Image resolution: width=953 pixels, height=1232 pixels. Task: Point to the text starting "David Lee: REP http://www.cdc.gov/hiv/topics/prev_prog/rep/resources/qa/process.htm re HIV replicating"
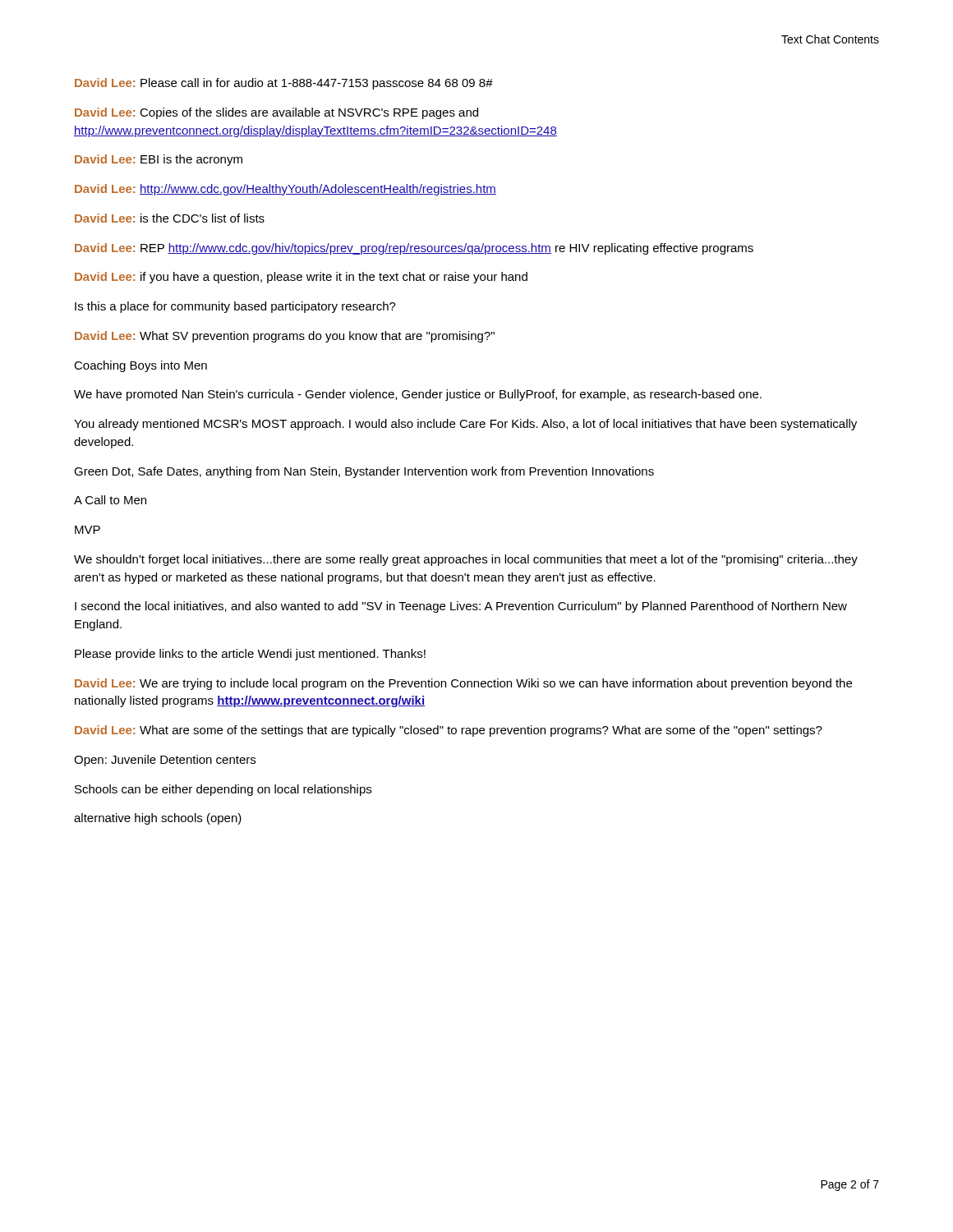click(x=414, y=247)
